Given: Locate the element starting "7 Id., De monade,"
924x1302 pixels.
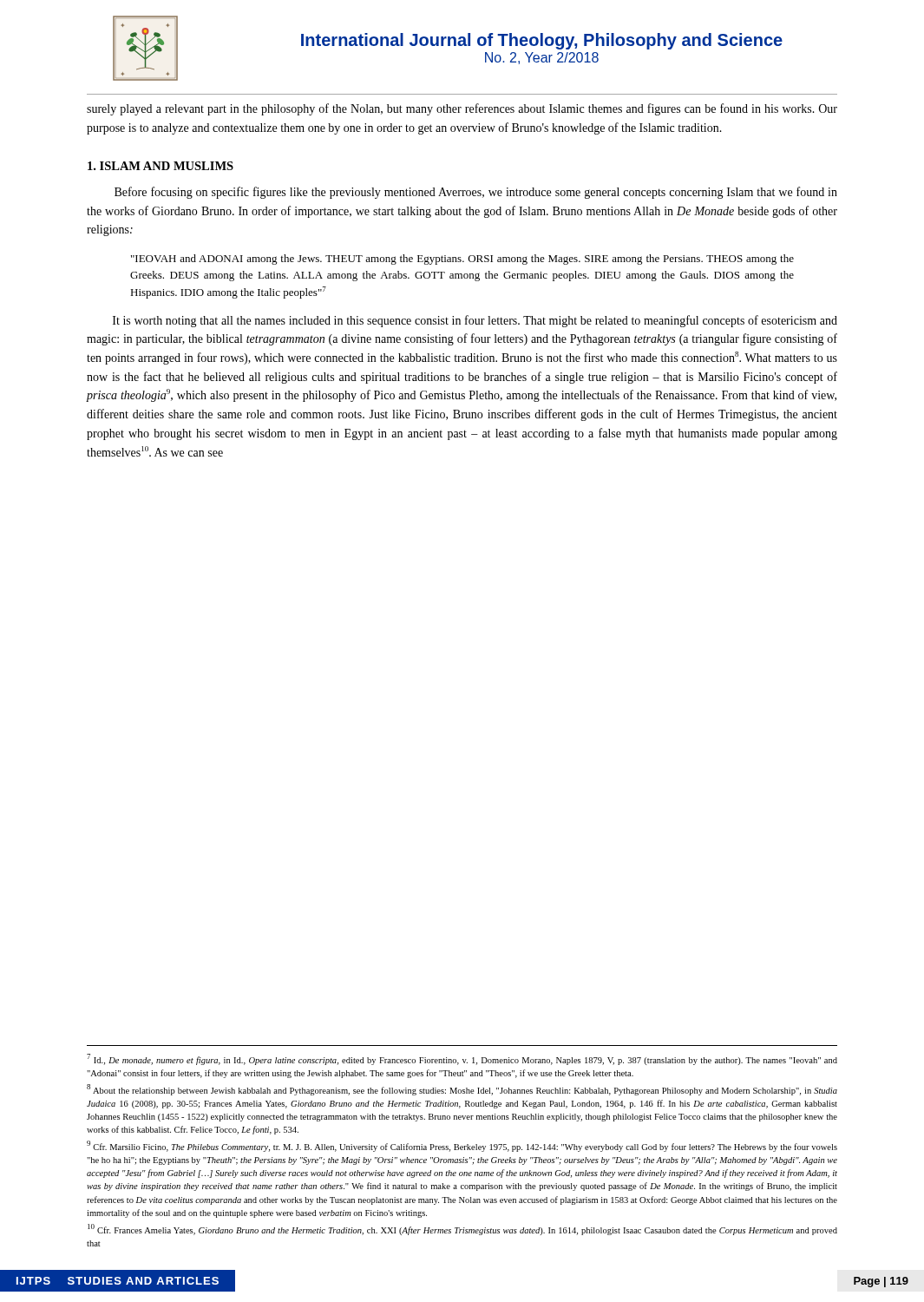Looking at the screenshot, I should [x=462, y=1065].
